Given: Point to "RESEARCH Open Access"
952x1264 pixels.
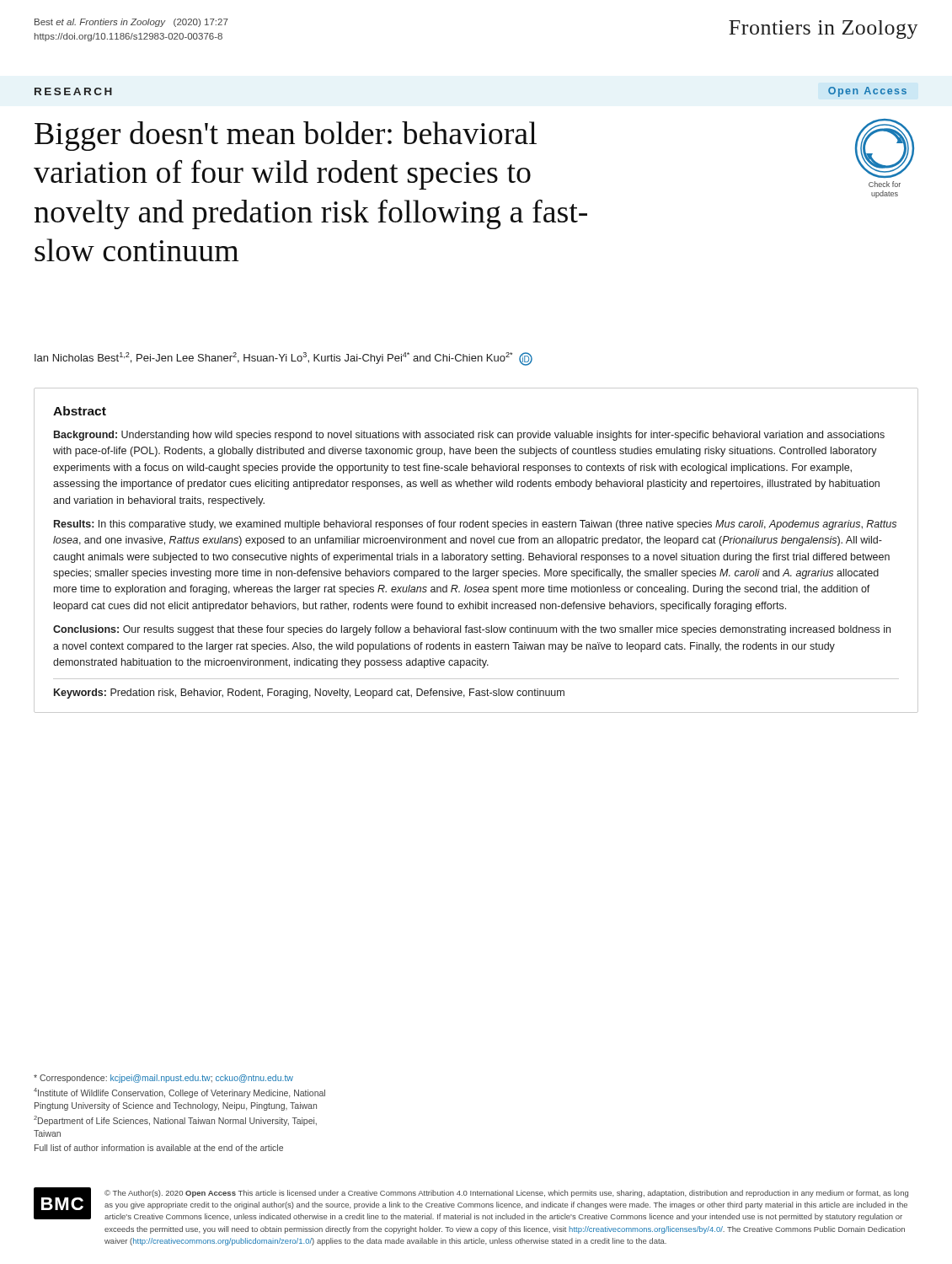Looking at the screenshot, I should tap(77, 92).
